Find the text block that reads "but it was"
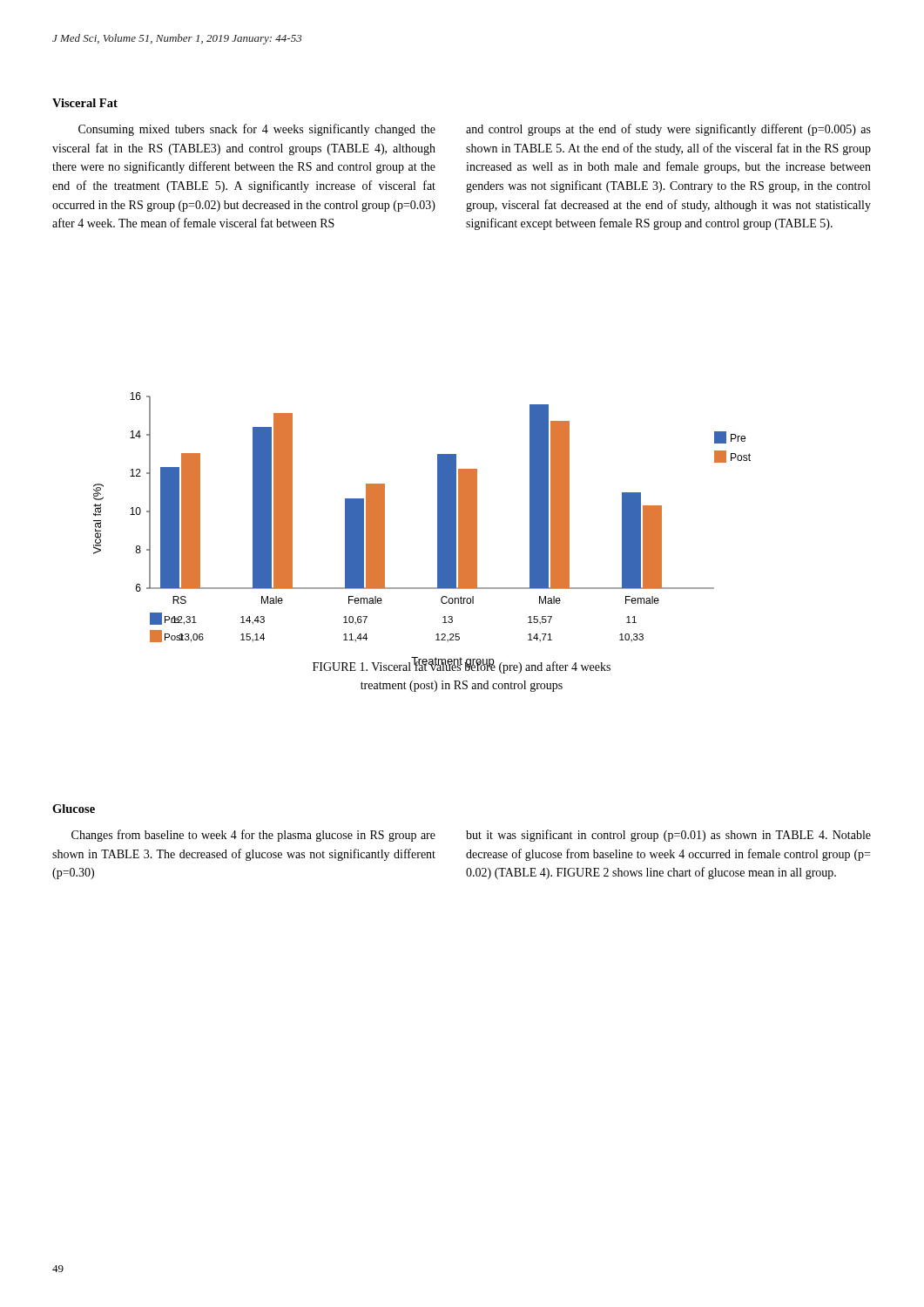 pos(668,854)
